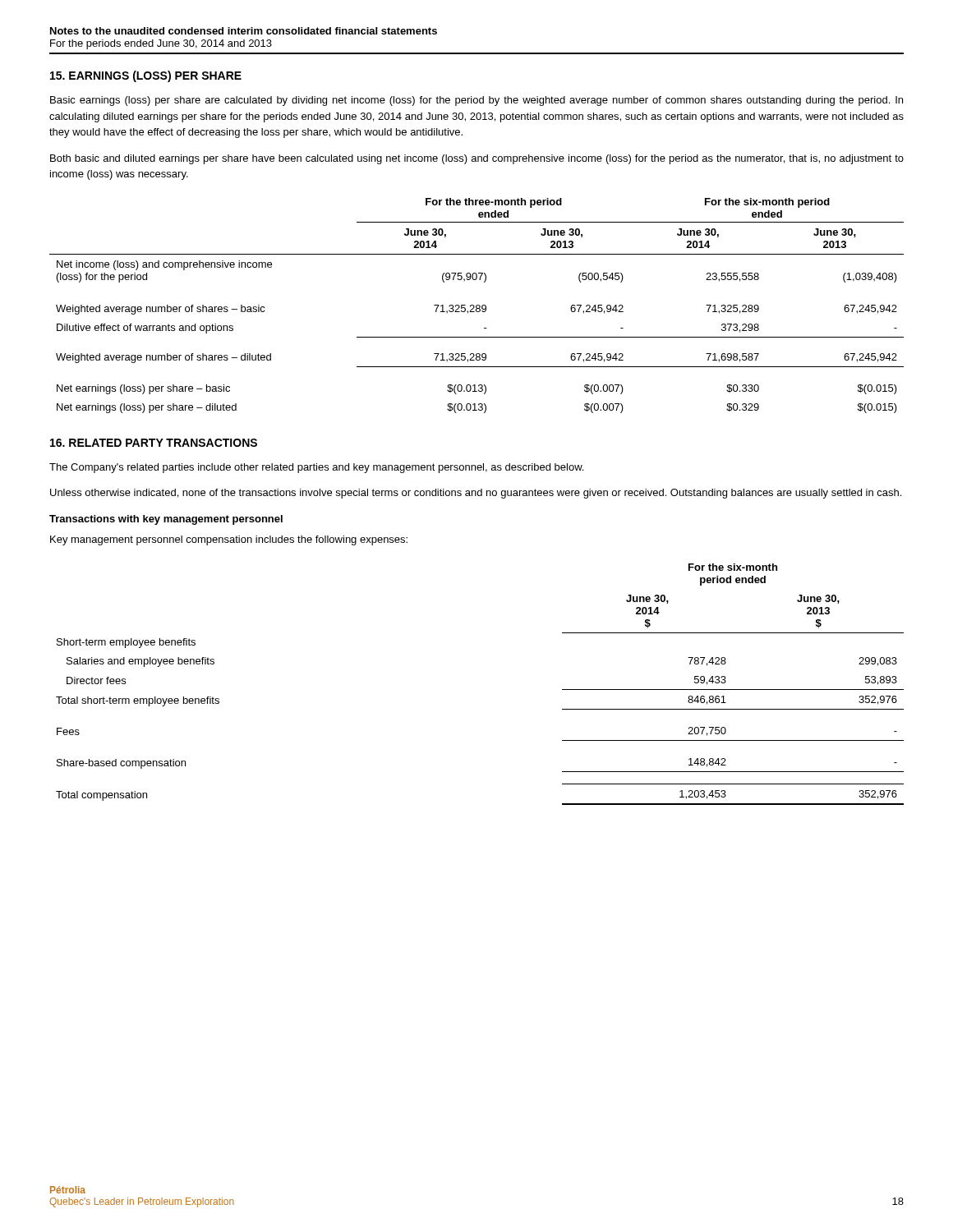Find the table that mentions "Short-term employee benefits"
The width and height of the screenshot is (953, 1232).
coord(476,681)
